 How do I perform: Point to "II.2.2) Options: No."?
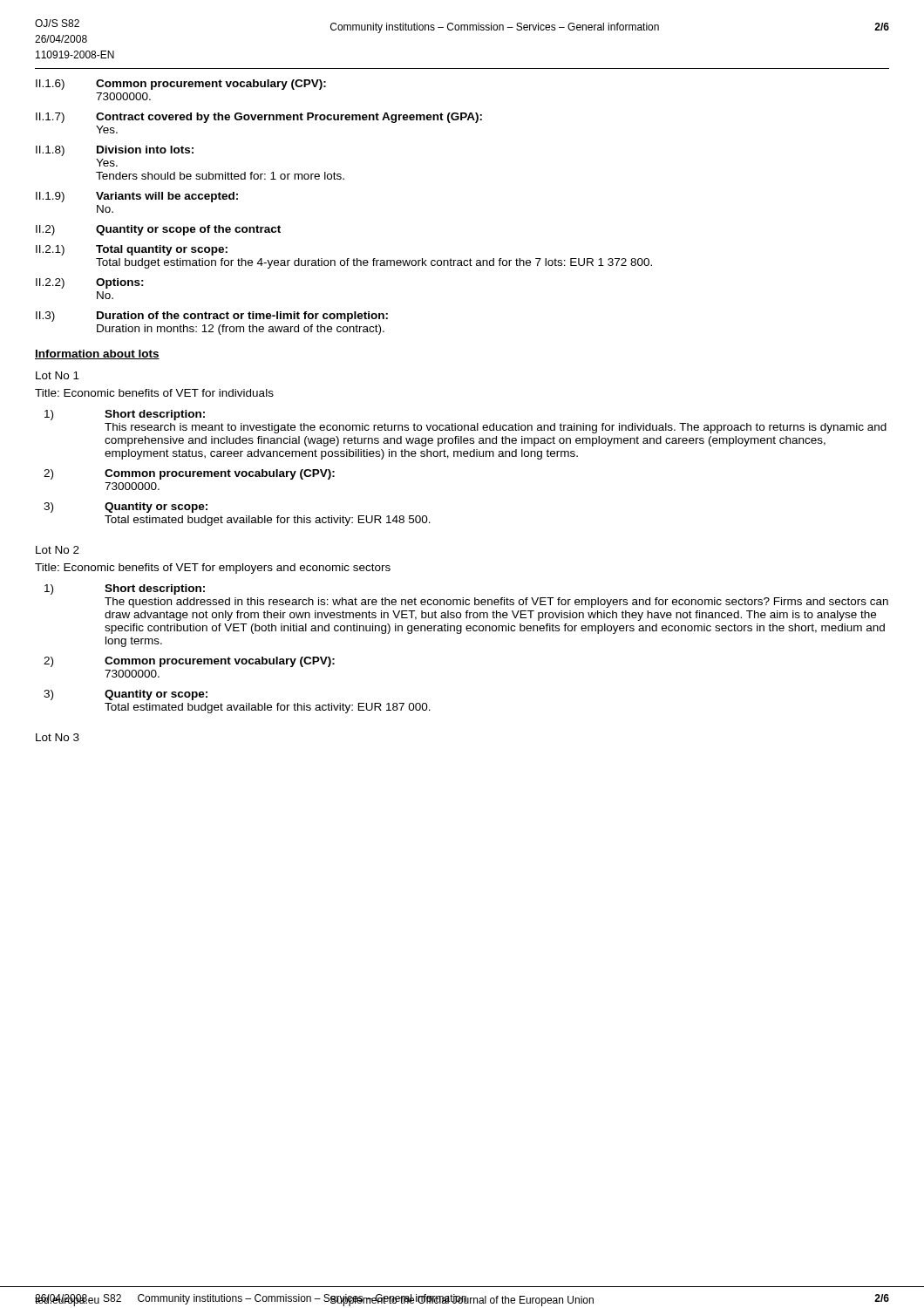(x=48, y=283)
